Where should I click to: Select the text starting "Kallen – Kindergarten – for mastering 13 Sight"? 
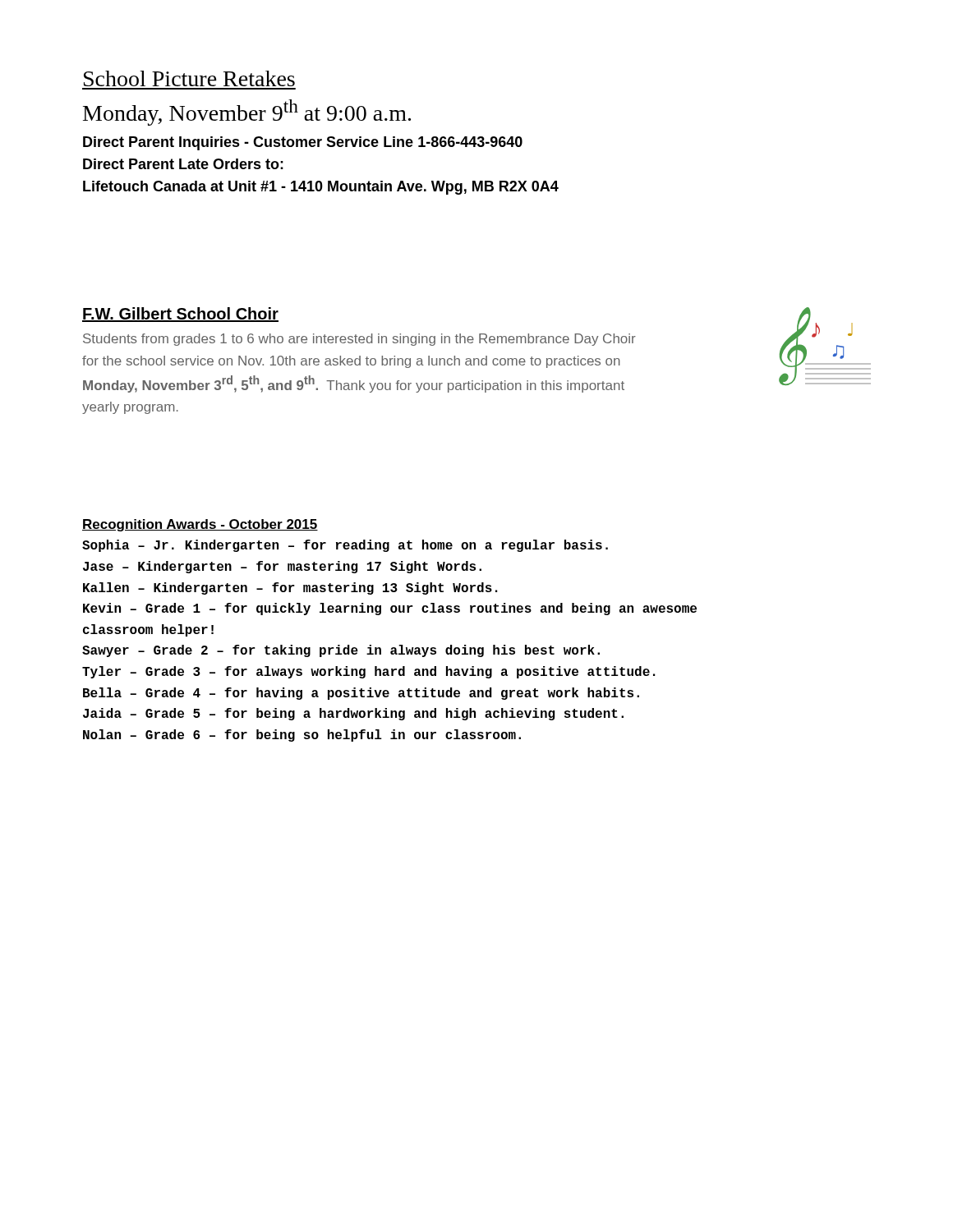291,589
